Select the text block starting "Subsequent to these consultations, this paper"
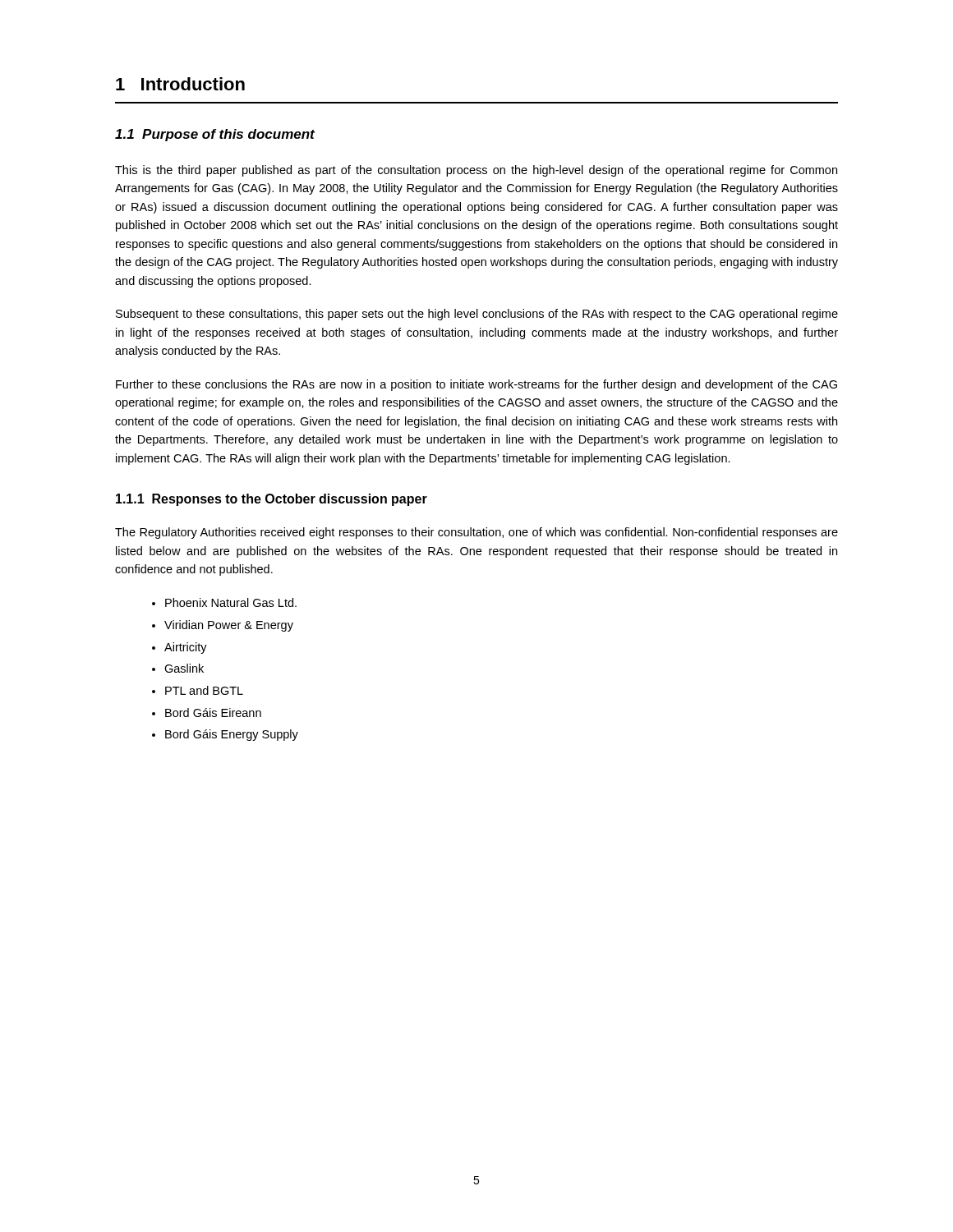The image size is (953, 1232). coord(476,332)
